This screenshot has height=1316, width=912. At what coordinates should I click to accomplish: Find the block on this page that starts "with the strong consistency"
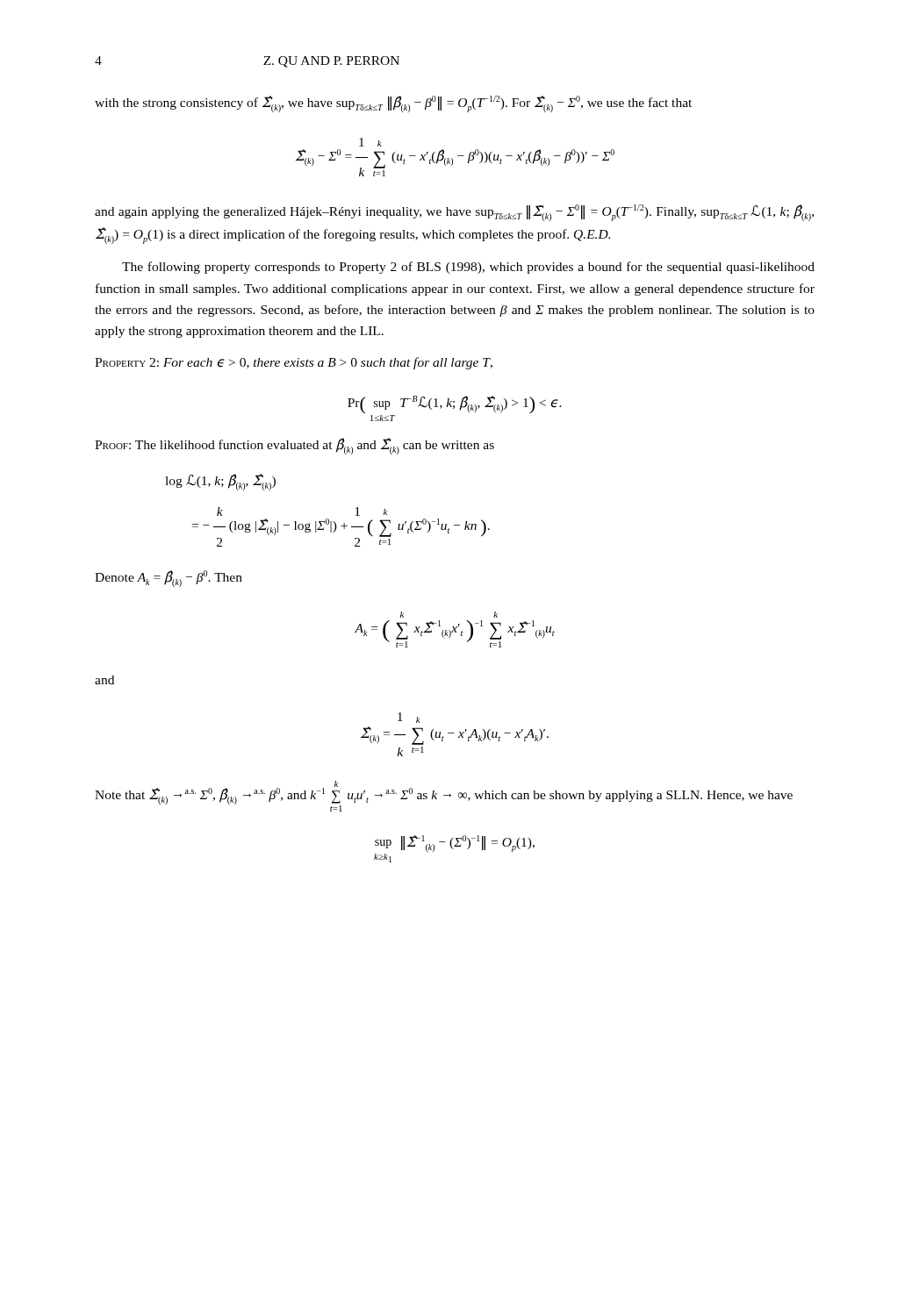point(393,103)
